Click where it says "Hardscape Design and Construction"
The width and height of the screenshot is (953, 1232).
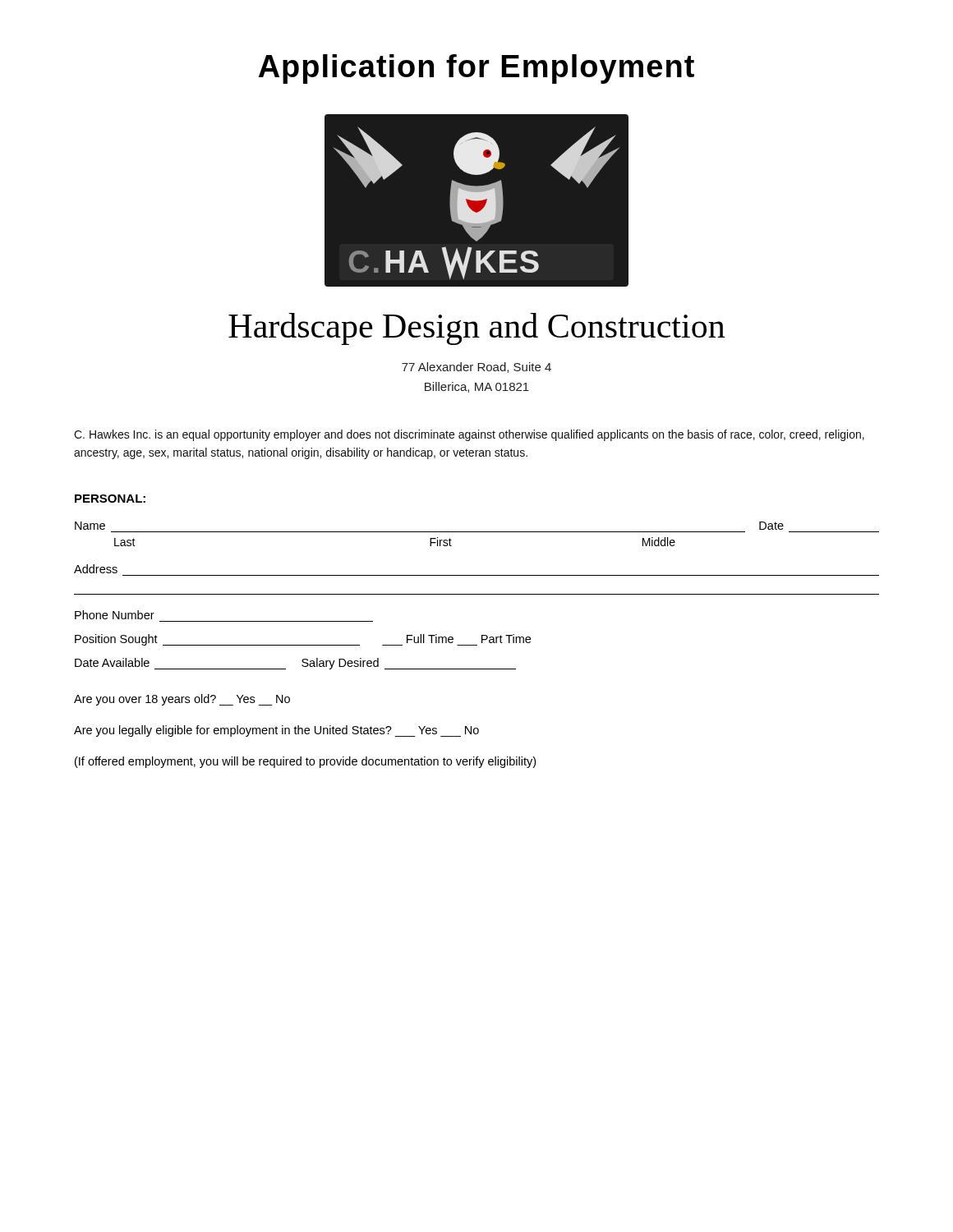coord(476,326)
